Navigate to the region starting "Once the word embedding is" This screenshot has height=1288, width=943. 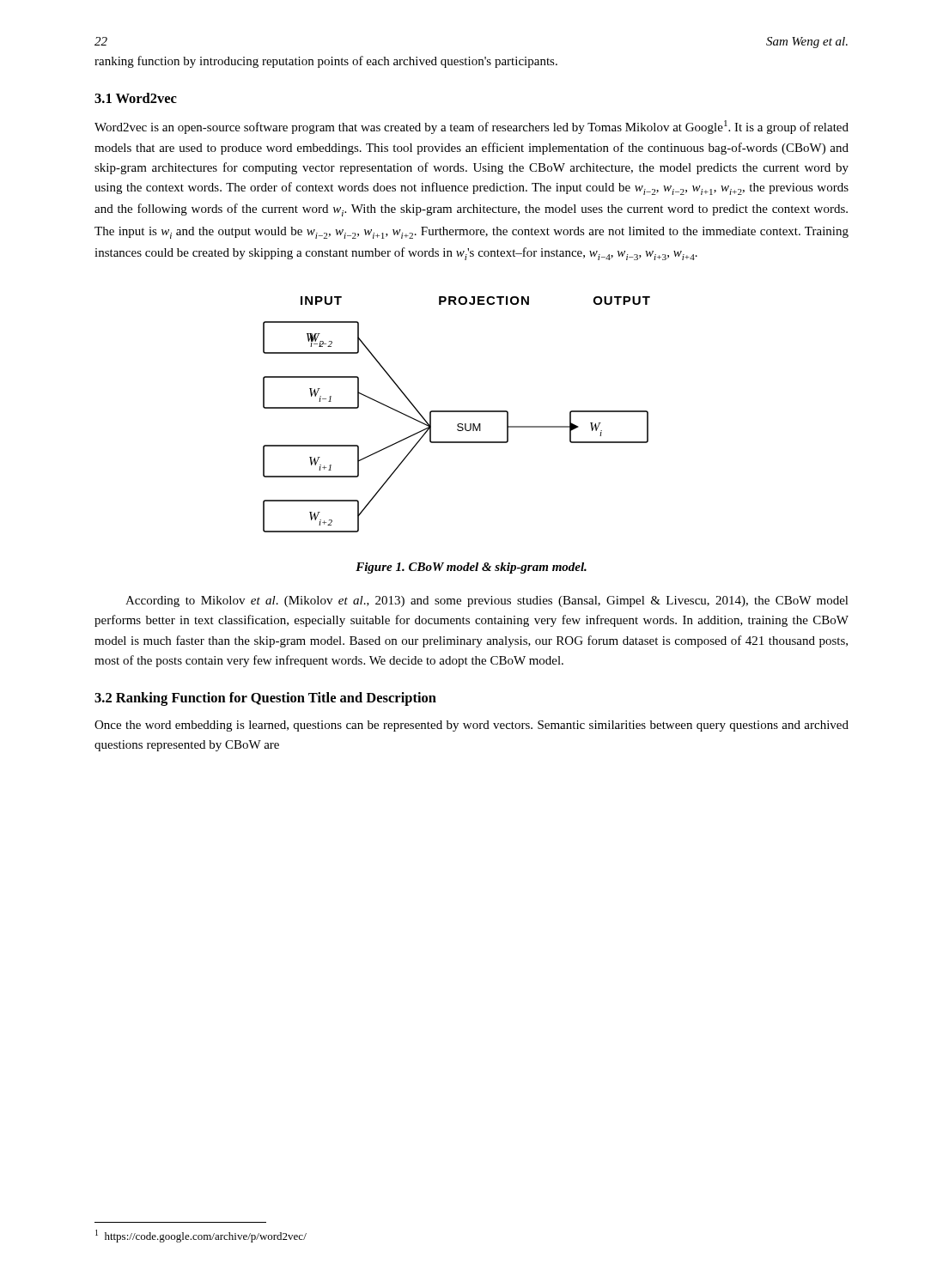472,735
